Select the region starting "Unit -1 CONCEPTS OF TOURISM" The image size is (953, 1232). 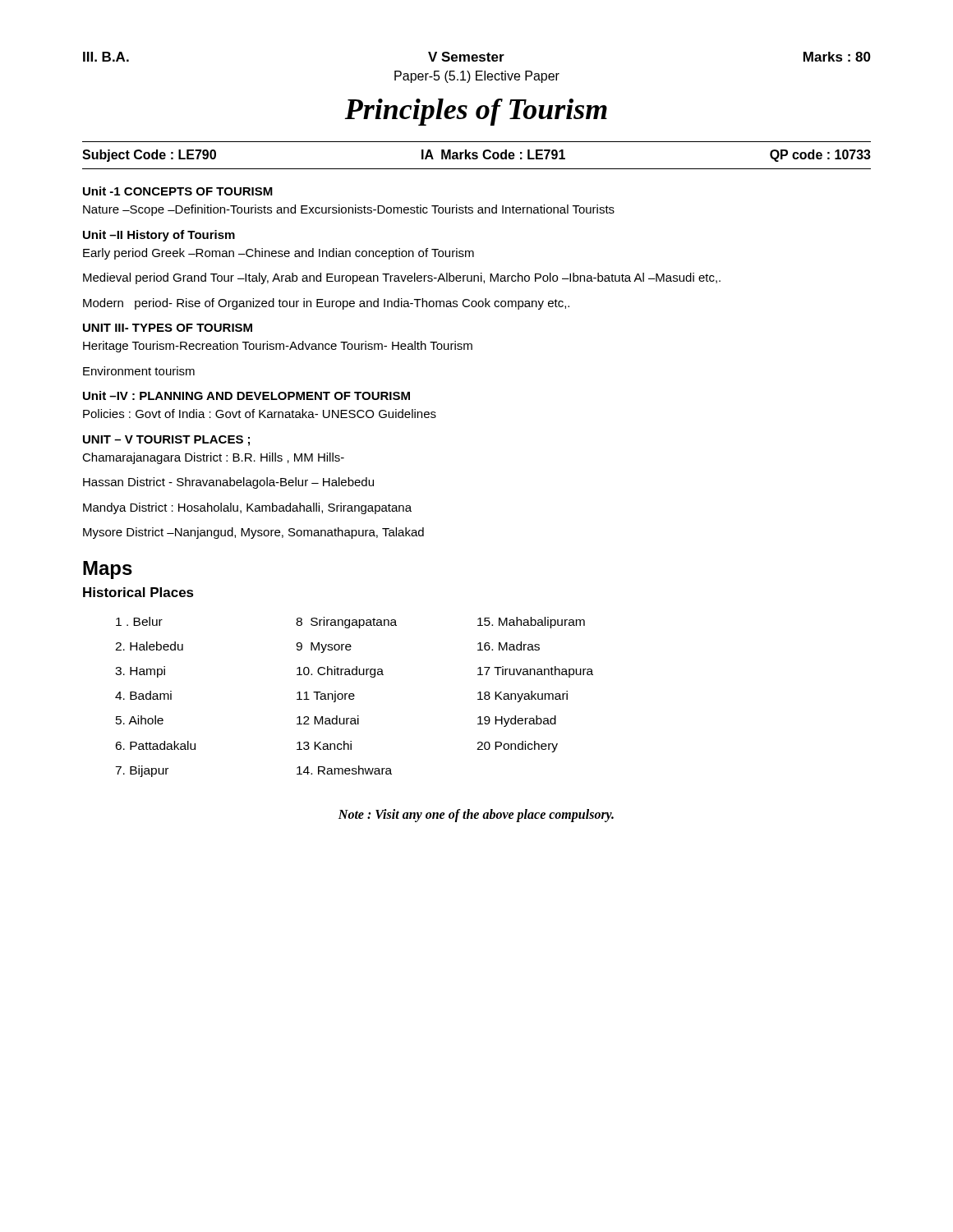coord(178,191)
